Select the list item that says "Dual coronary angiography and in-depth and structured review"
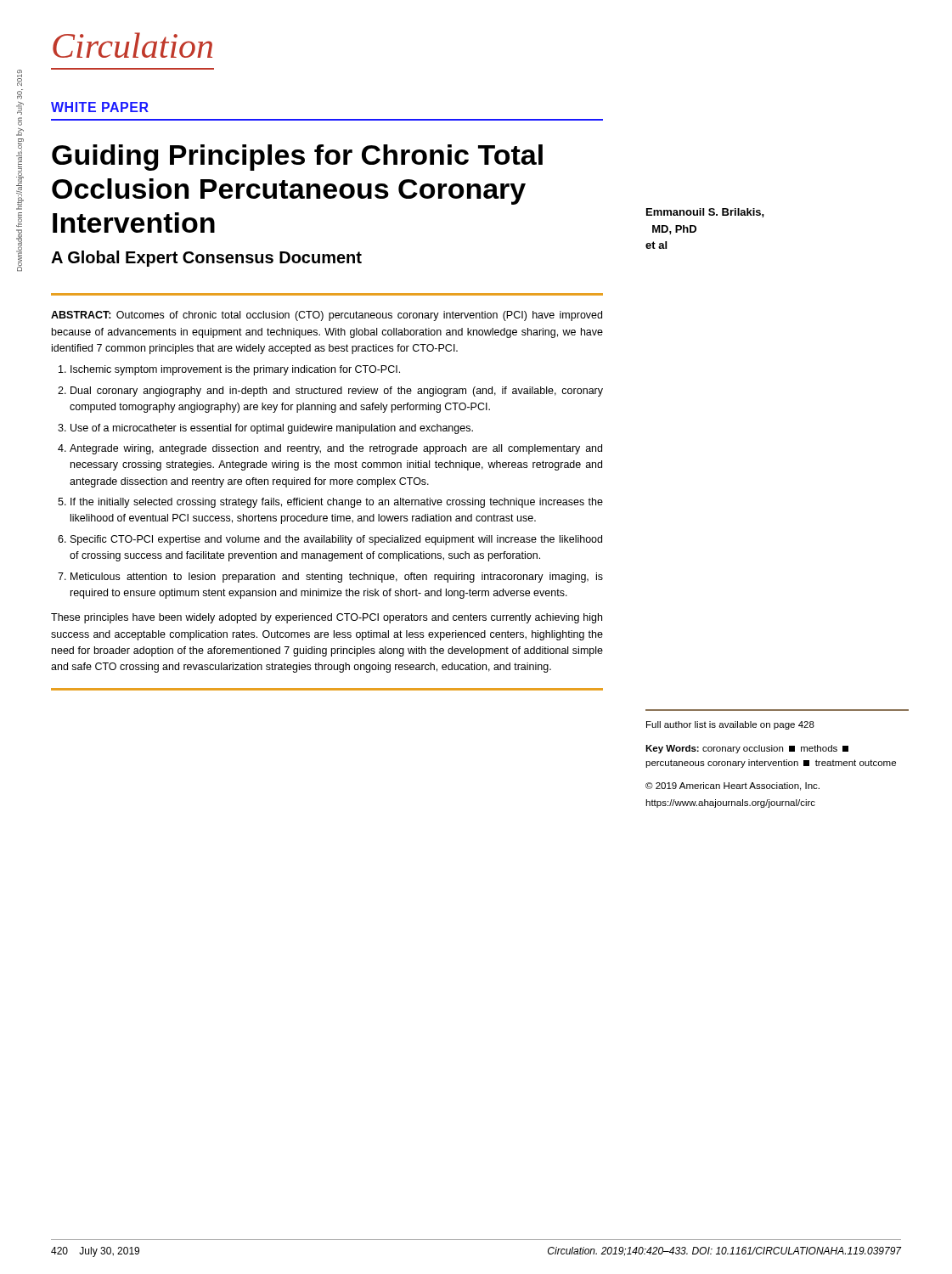 [x=336, y=399]
